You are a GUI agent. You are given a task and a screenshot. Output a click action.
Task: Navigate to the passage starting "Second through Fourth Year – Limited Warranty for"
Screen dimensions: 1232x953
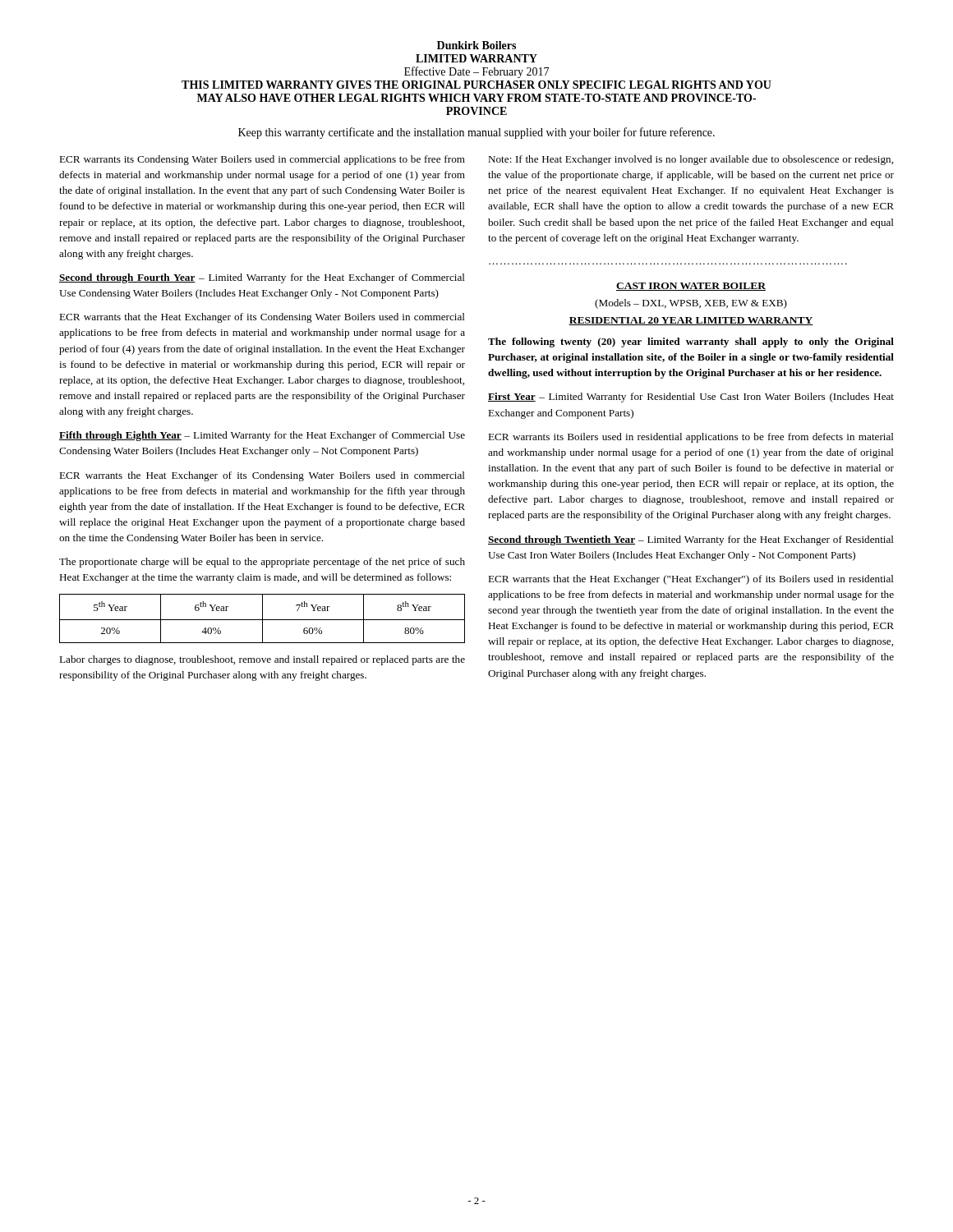(x=262, y=285)
